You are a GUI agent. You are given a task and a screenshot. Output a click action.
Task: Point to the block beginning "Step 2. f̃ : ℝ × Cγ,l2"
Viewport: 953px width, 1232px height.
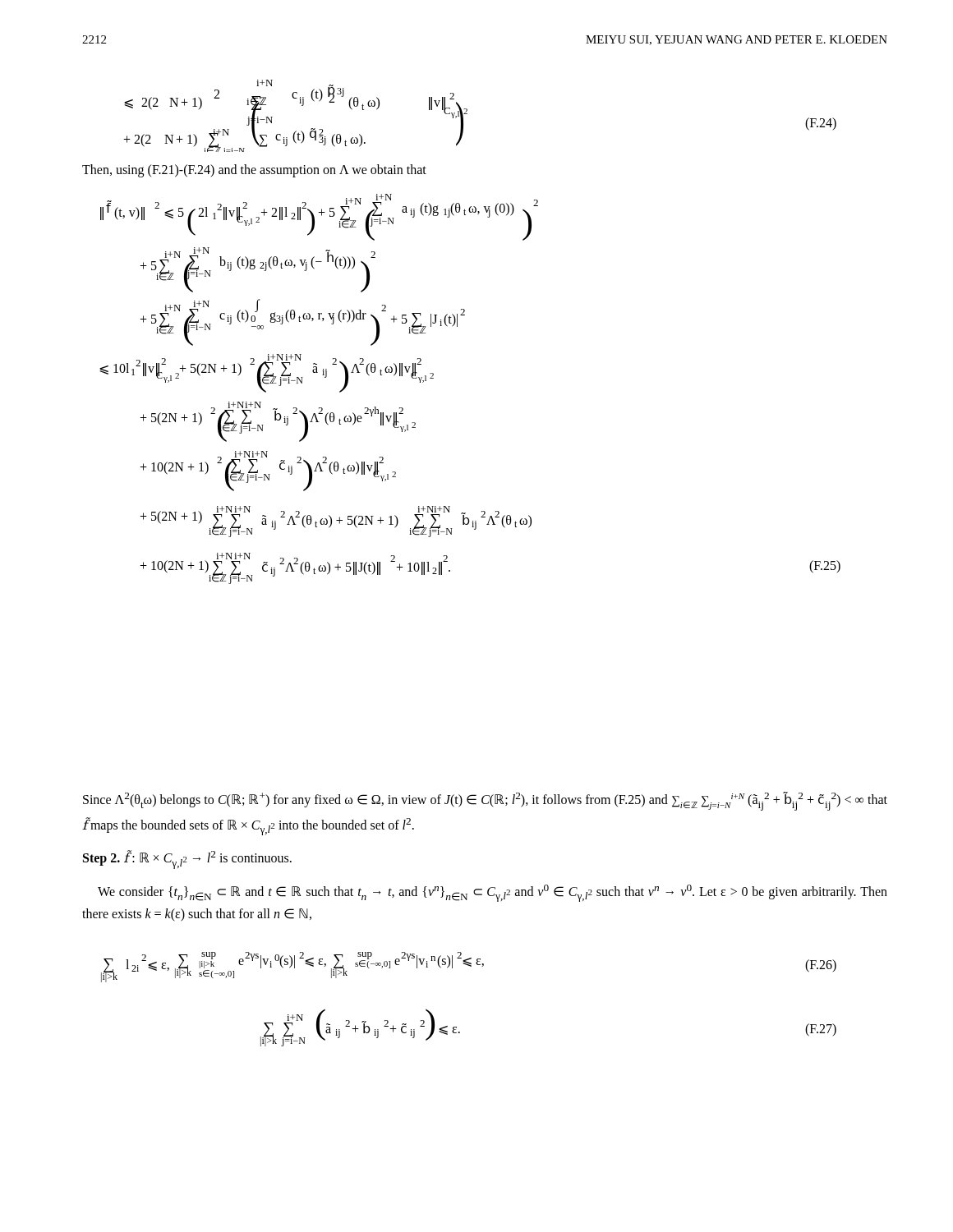click(187, 858)
